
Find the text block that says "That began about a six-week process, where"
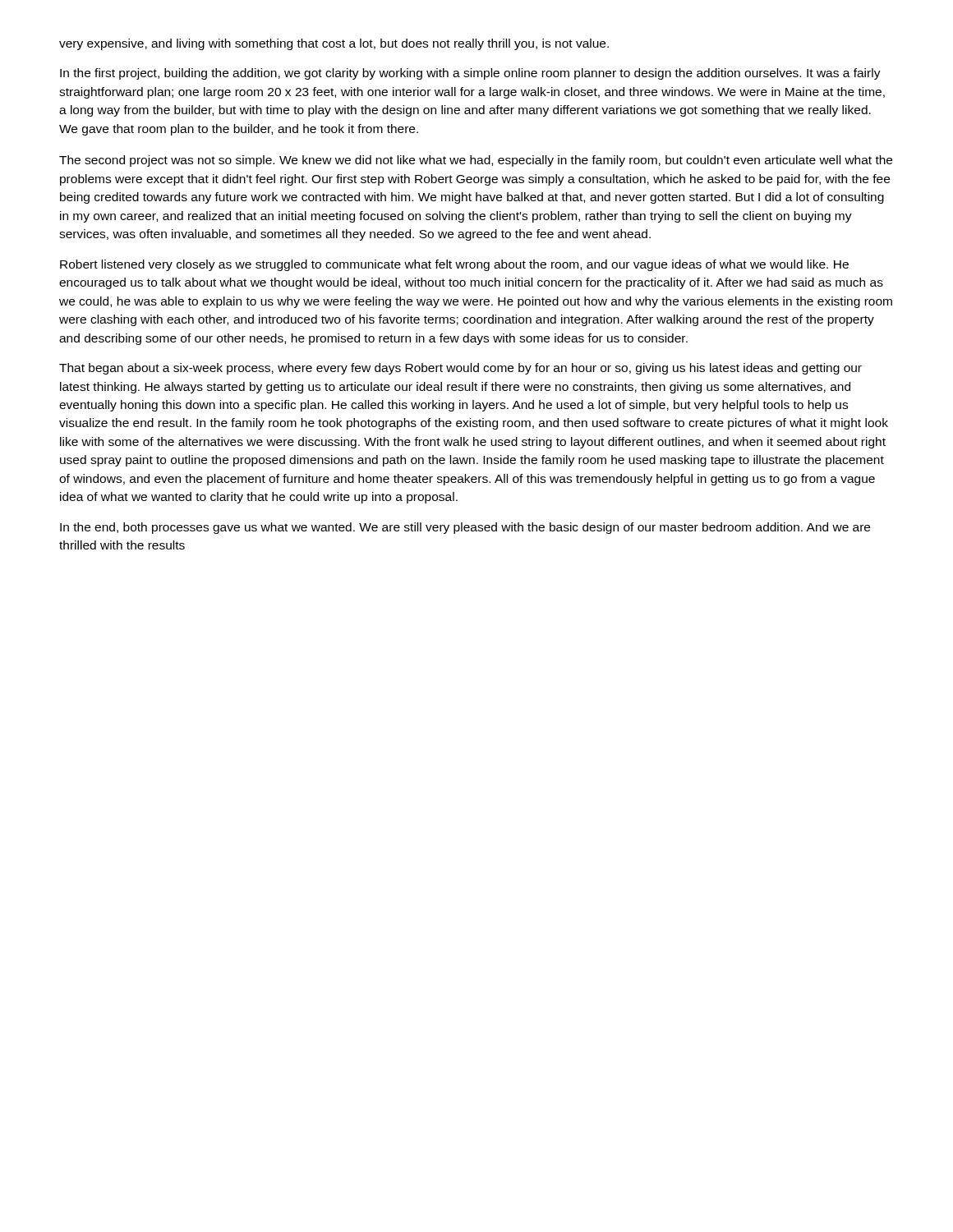pos(476,433)
